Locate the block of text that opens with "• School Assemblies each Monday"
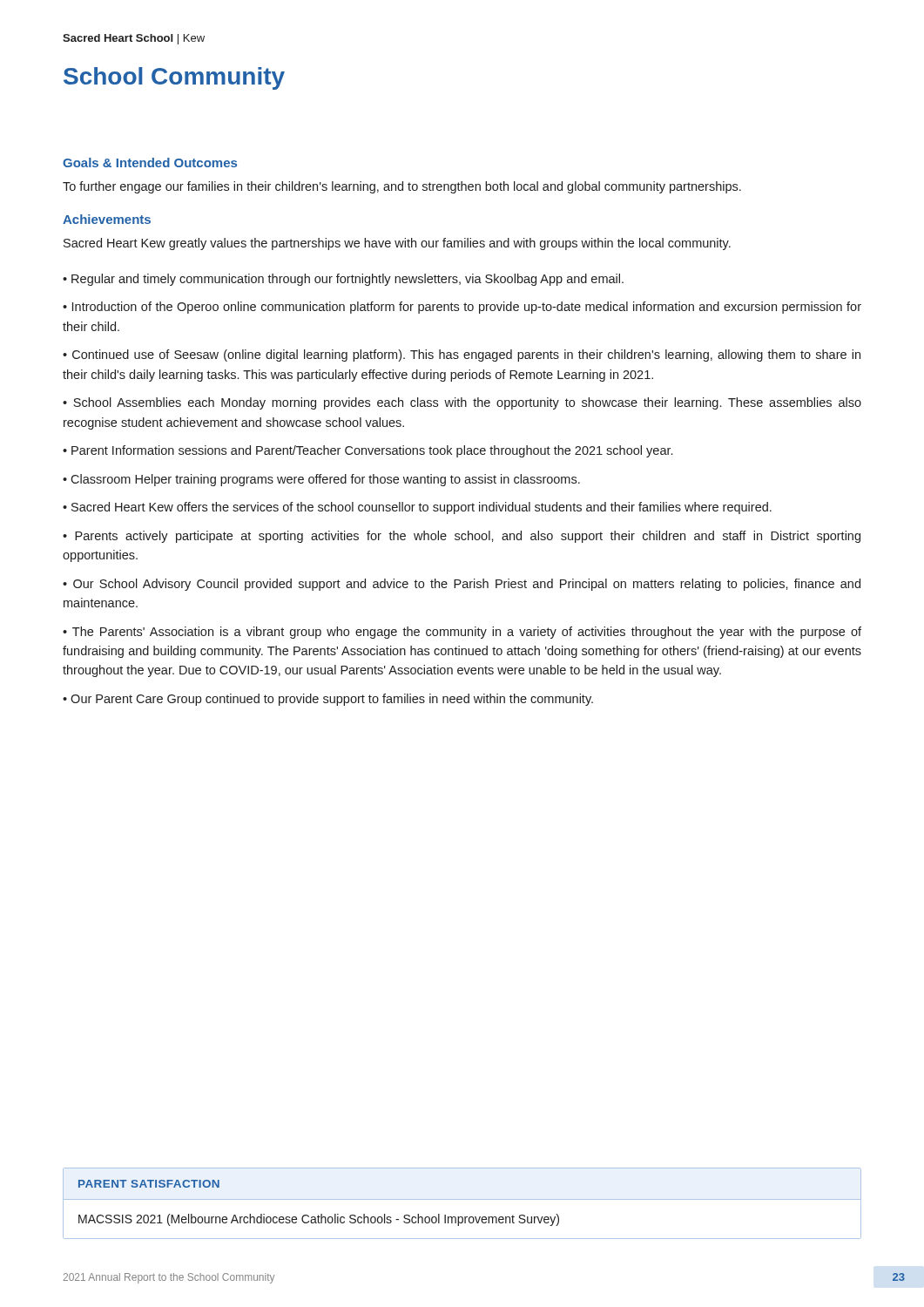924x1307 pixels. [462, 413]
